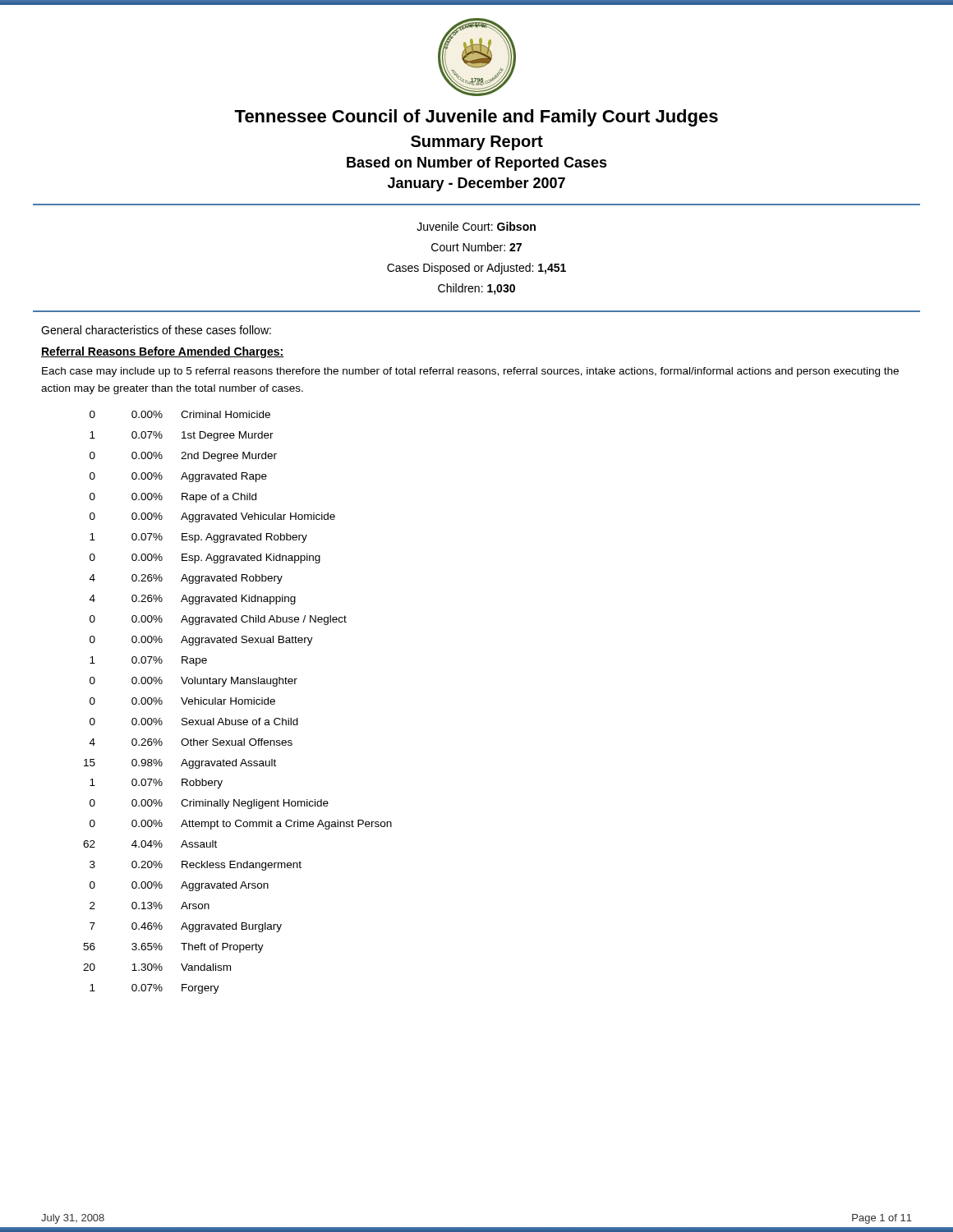Locate the table with the text "1st Degree Murder"
The height and width of the screenshot is (1232, 953).
pyautogui.click(x=476, y=702)
